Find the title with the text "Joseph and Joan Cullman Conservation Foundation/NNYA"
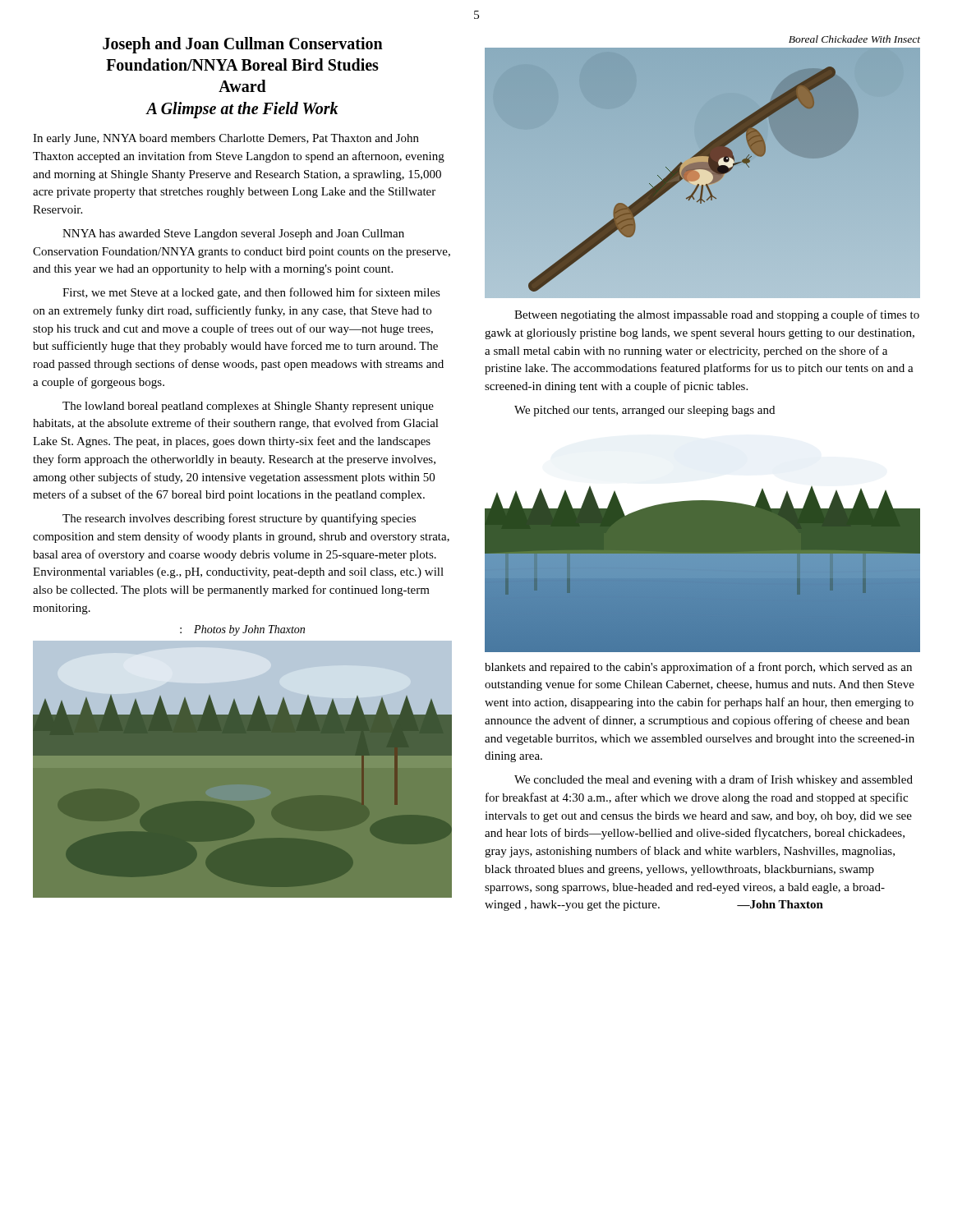Screen dimensions: 1232x953 (x=242, y=76)
